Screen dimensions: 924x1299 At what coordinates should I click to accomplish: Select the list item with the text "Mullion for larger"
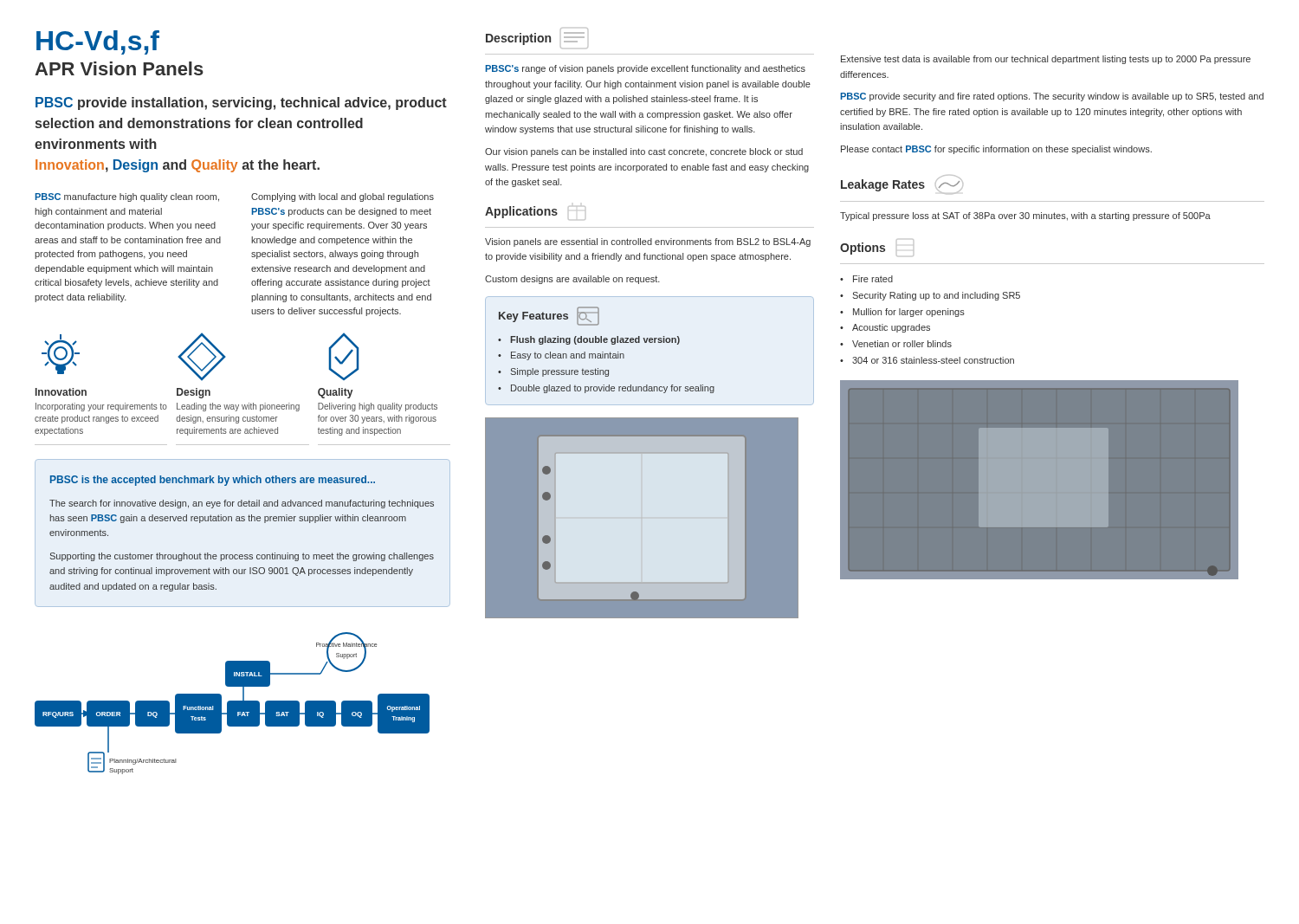coord(908,311)
